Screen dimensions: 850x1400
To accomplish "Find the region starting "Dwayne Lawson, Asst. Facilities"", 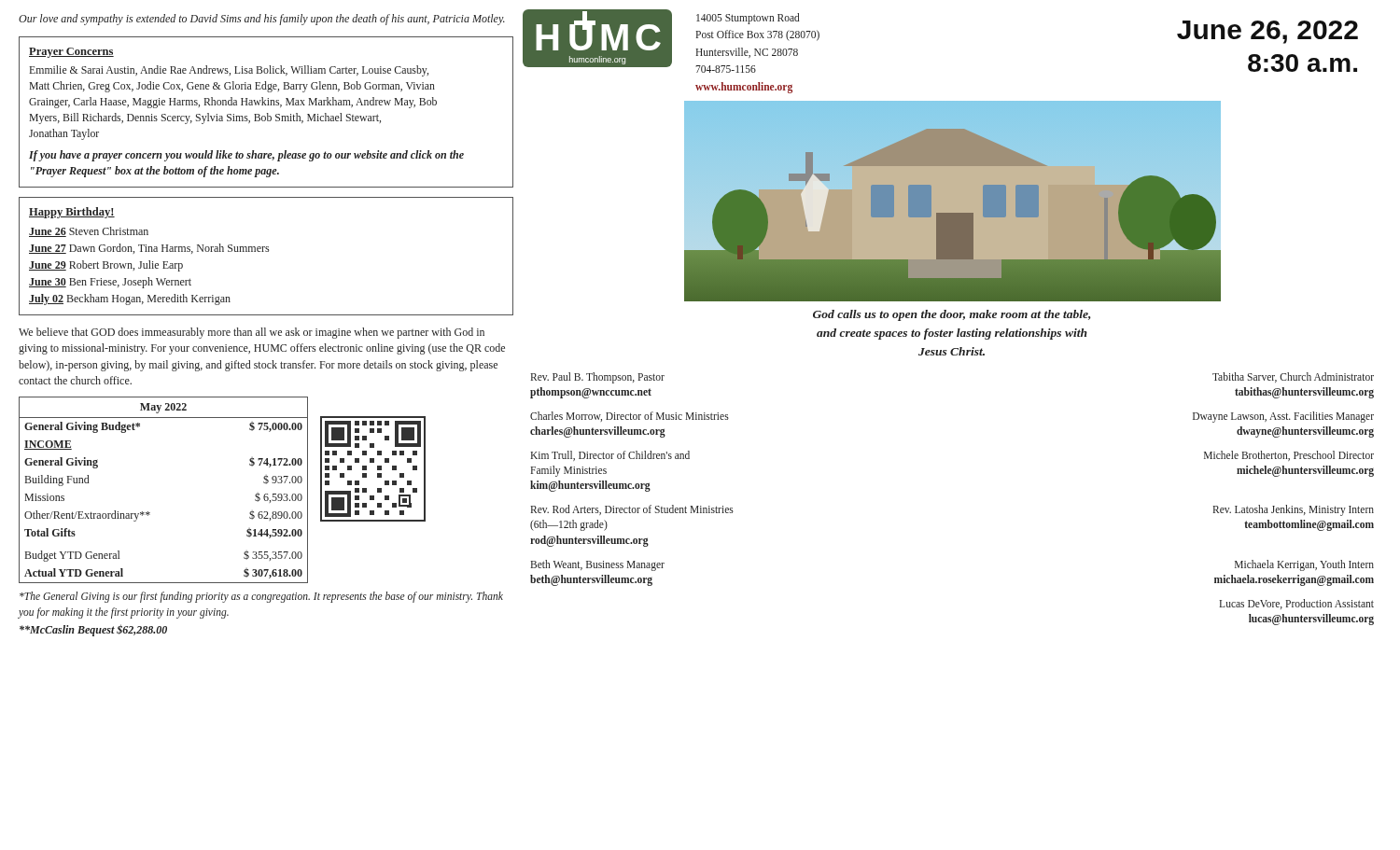I will [x=1283, y=424].
